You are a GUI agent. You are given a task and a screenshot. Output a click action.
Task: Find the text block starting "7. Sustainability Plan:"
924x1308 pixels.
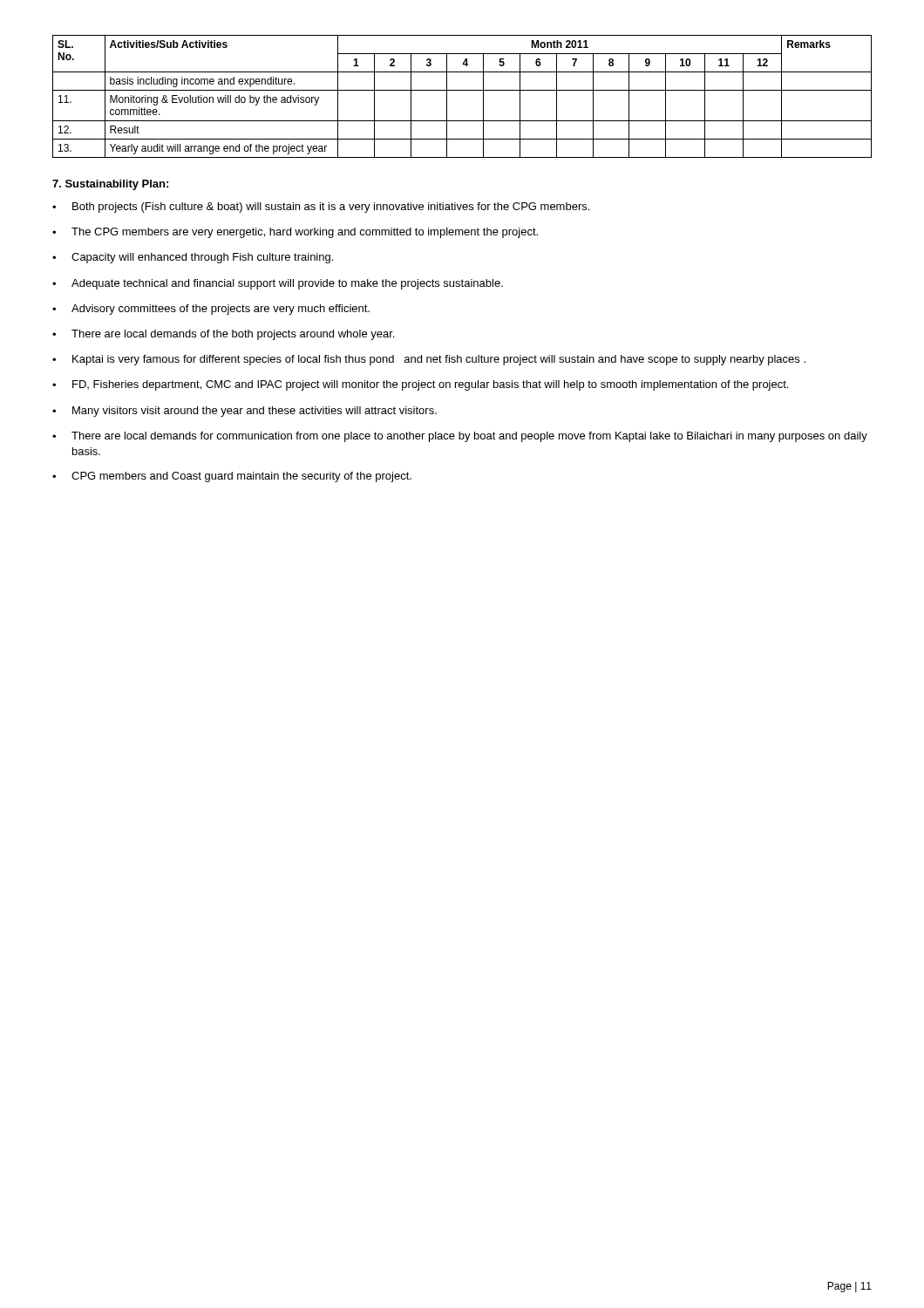tap(111, 184)
